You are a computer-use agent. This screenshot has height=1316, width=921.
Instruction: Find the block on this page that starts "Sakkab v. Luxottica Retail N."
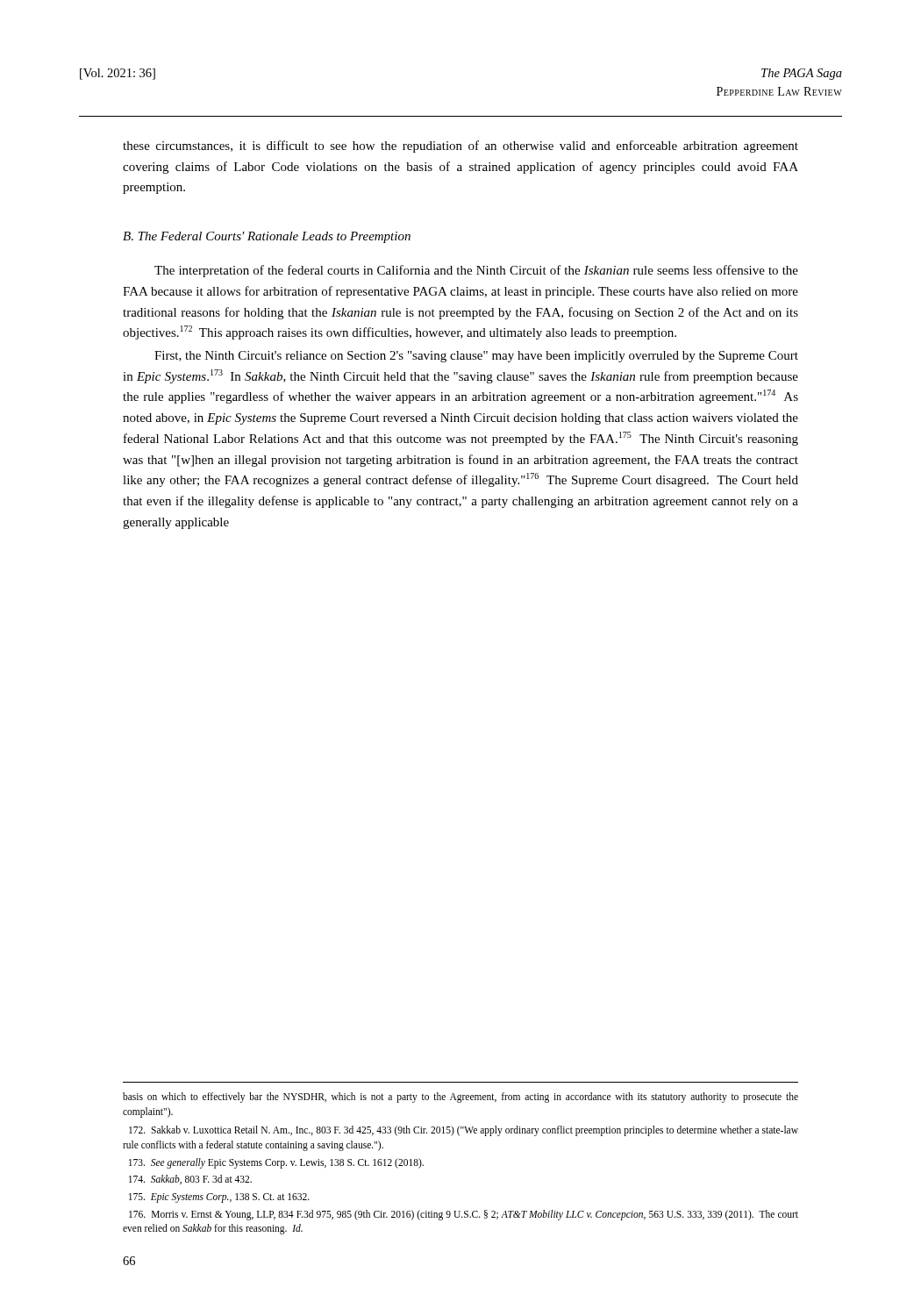[x=460, y=1138]
